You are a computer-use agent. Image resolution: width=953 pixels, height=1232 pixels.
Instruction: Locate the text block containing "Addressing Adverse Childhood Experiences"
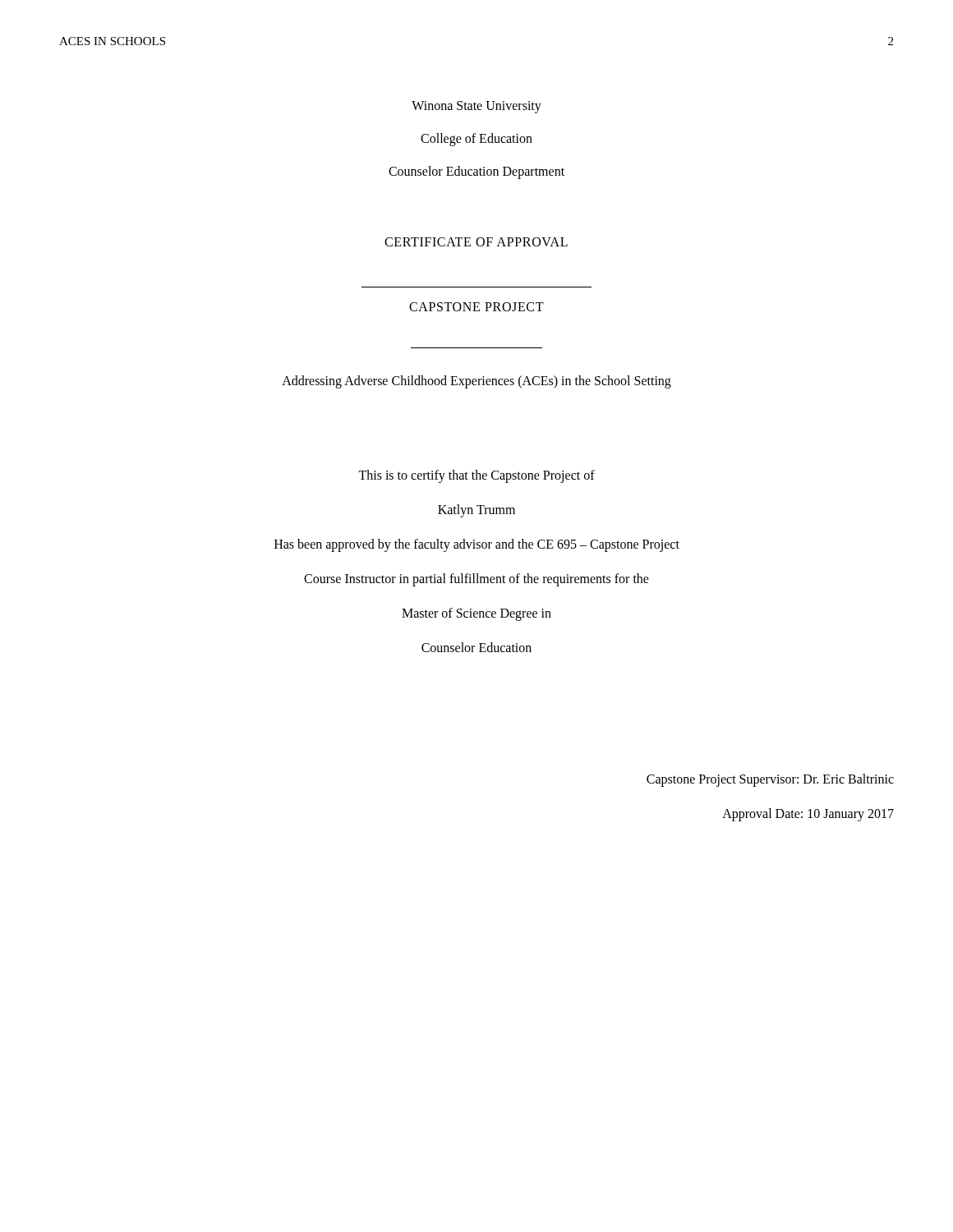[476, 381]
